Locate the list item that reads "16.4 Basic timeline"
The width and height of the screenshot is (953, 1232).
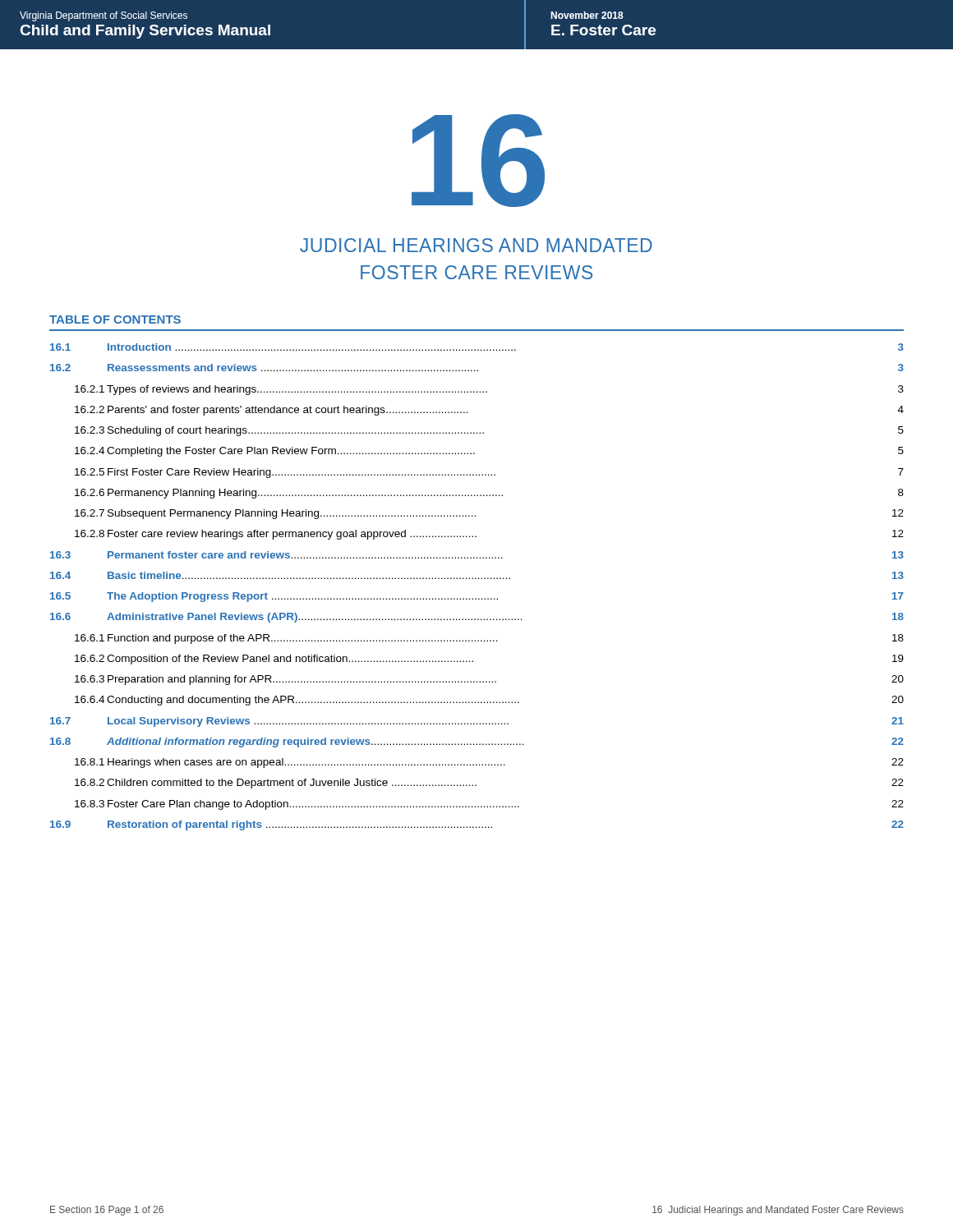[x=476, y=576]
